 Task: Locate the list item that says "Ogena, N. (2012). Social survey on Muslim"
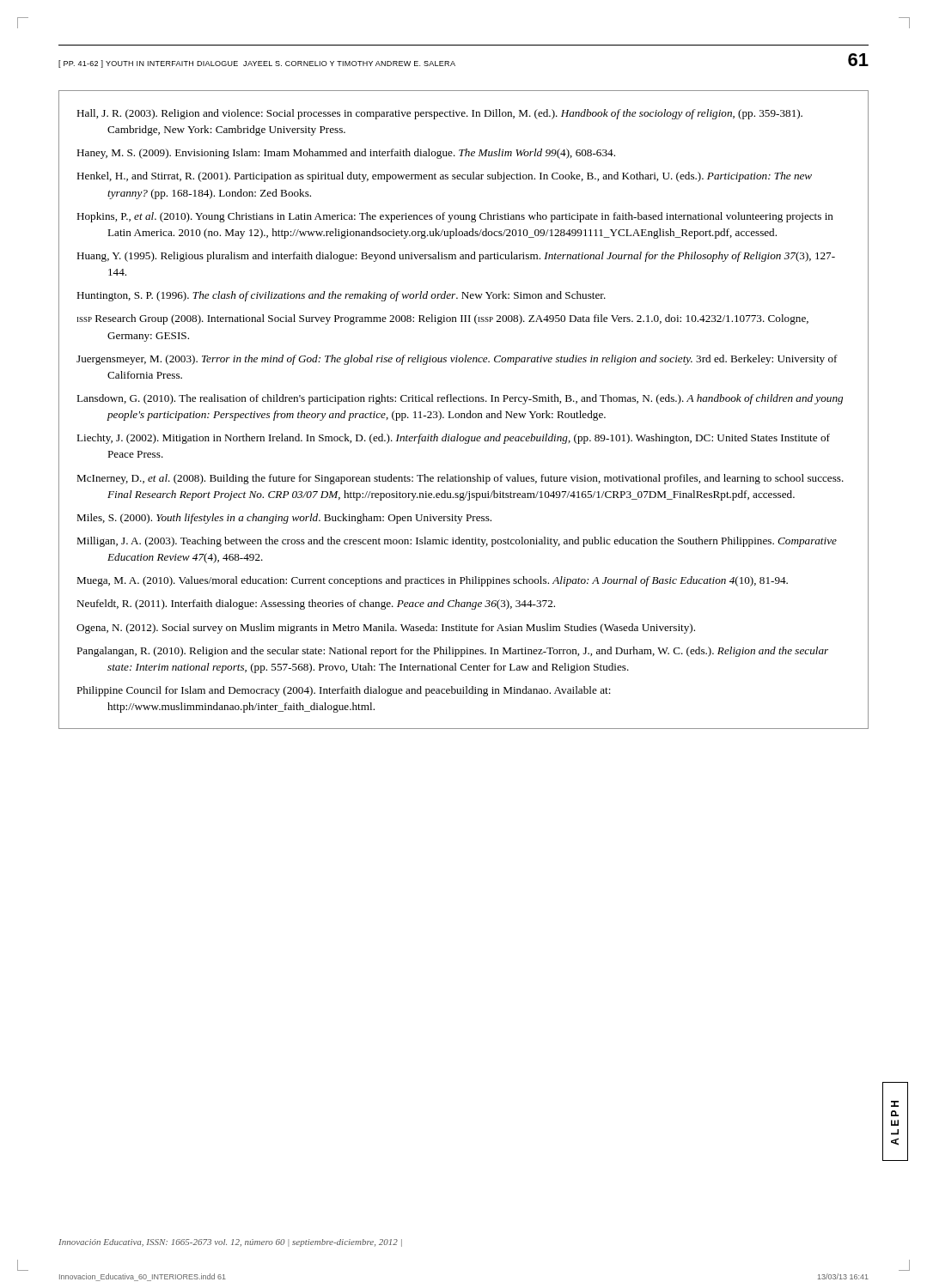pos(386,627)
